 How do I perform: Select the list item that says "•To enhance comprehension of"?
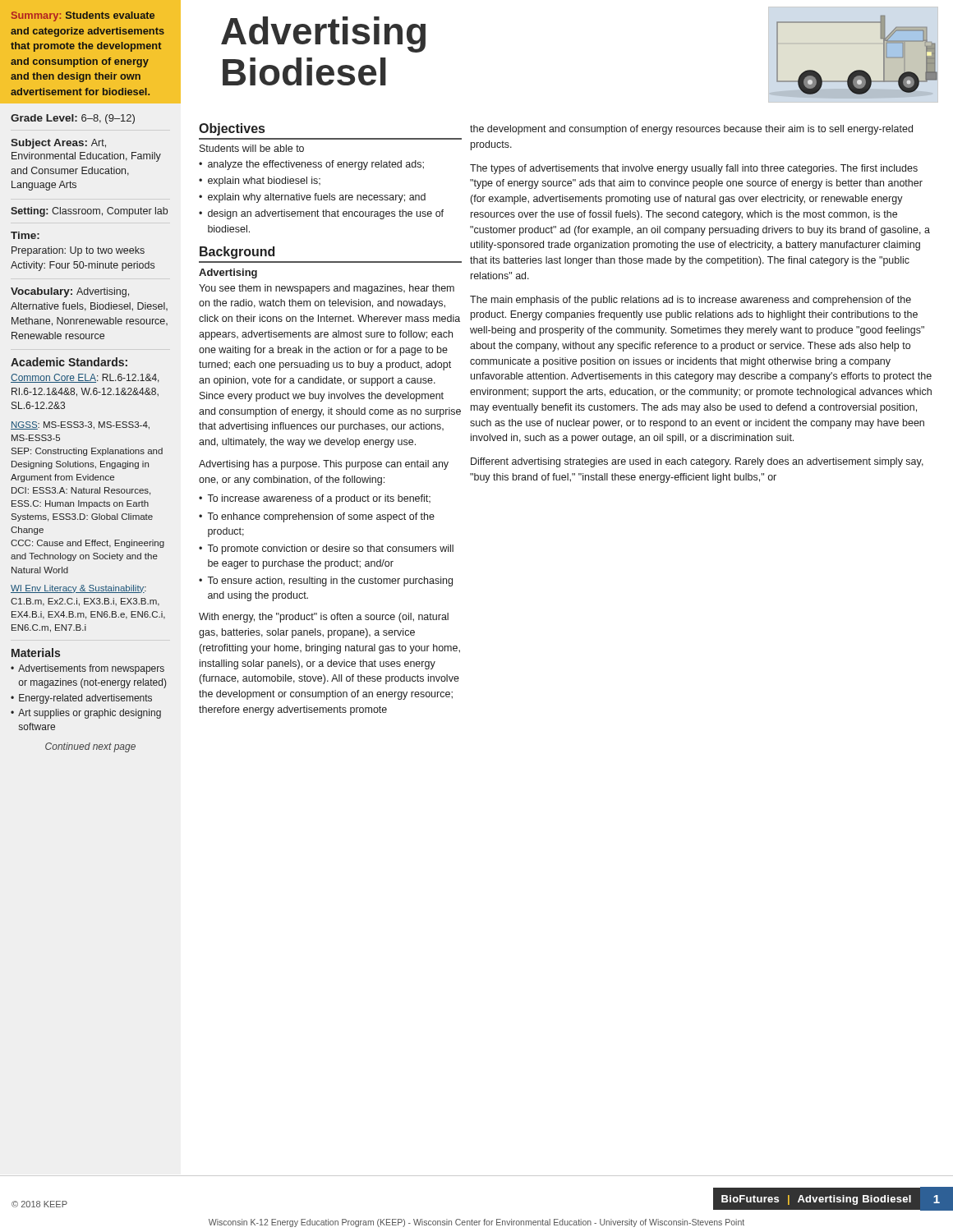(x=330, y=524)
